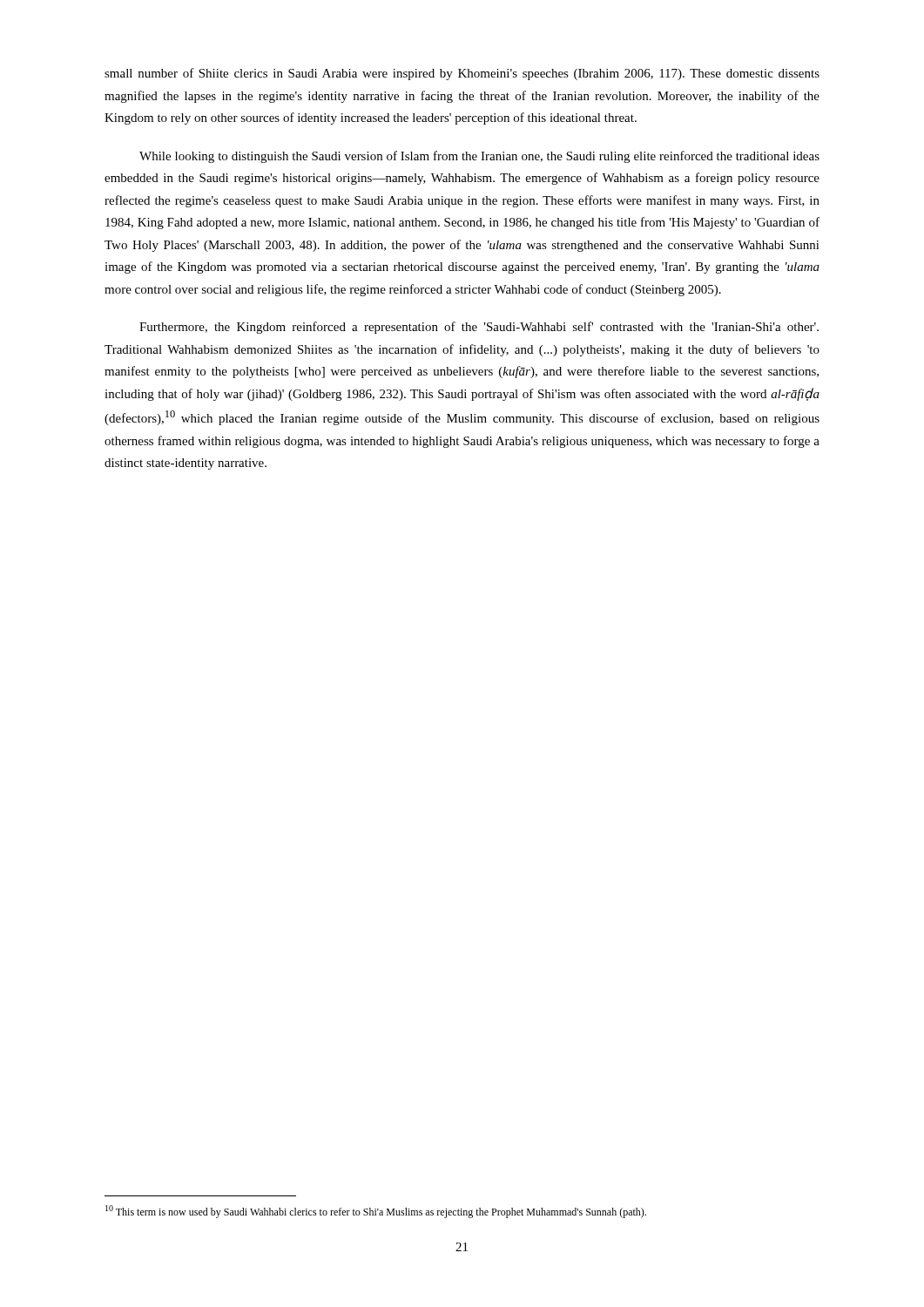Viewport: 924px width, 1307px height.
Task: Navigate to the text block starting "While looking to"
Action: tap(462, 223)
